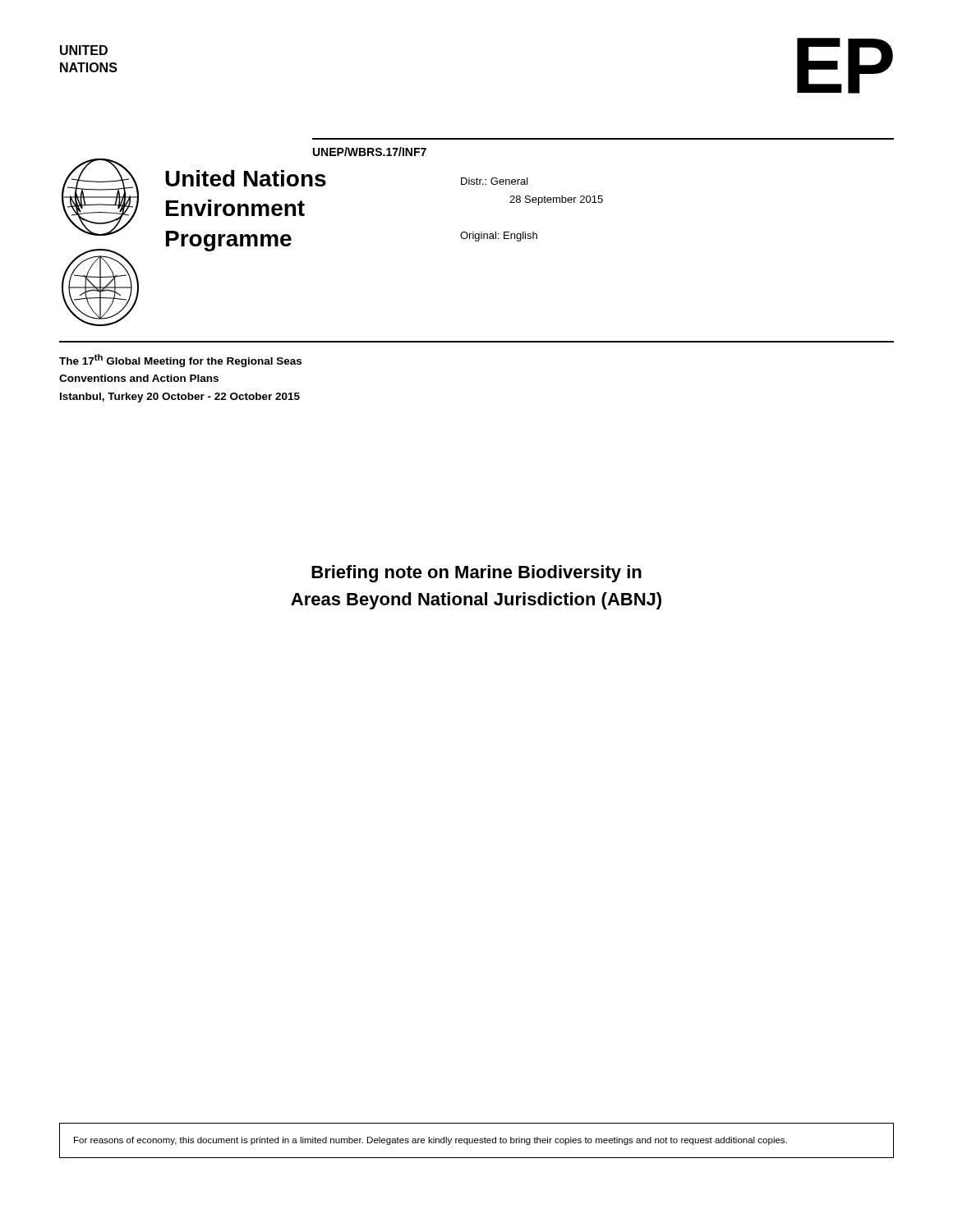Click on the element starting "Briefing note on Marine Biodiversity in"

coord(476,586)
